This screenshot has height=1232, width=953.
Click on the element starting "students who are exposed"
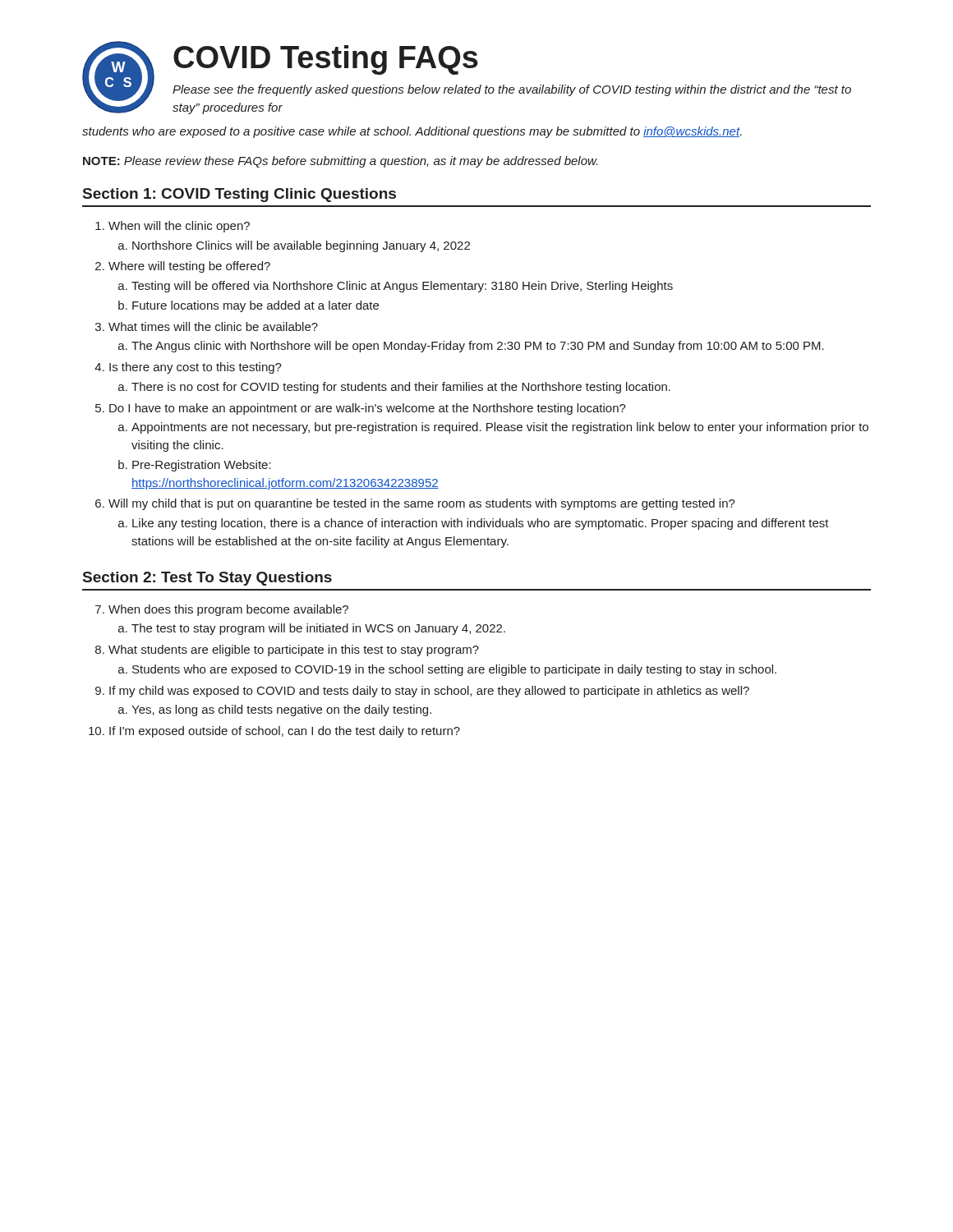point(413,131)
